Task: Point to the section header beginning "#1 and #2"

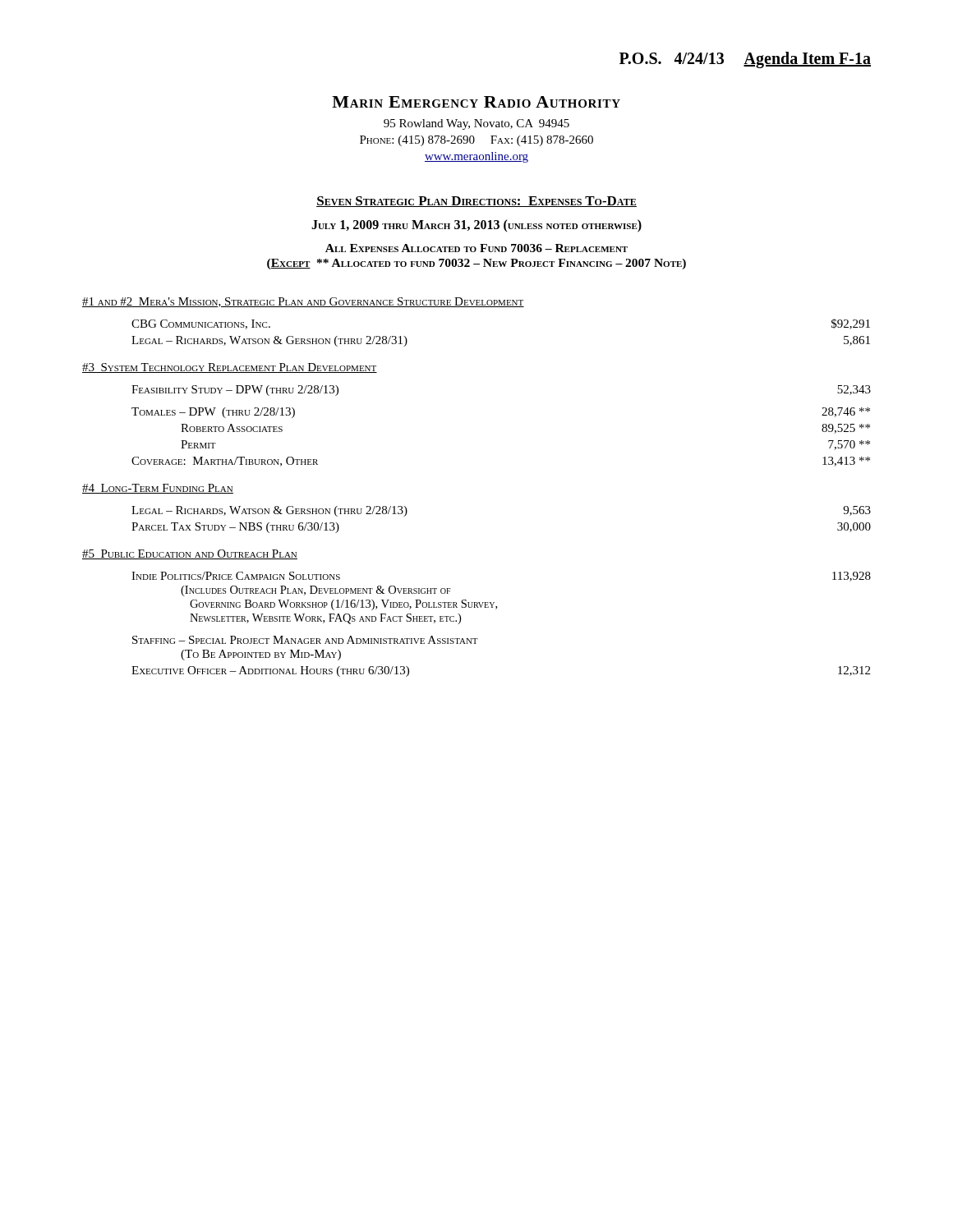Action: tap(303, 301)
